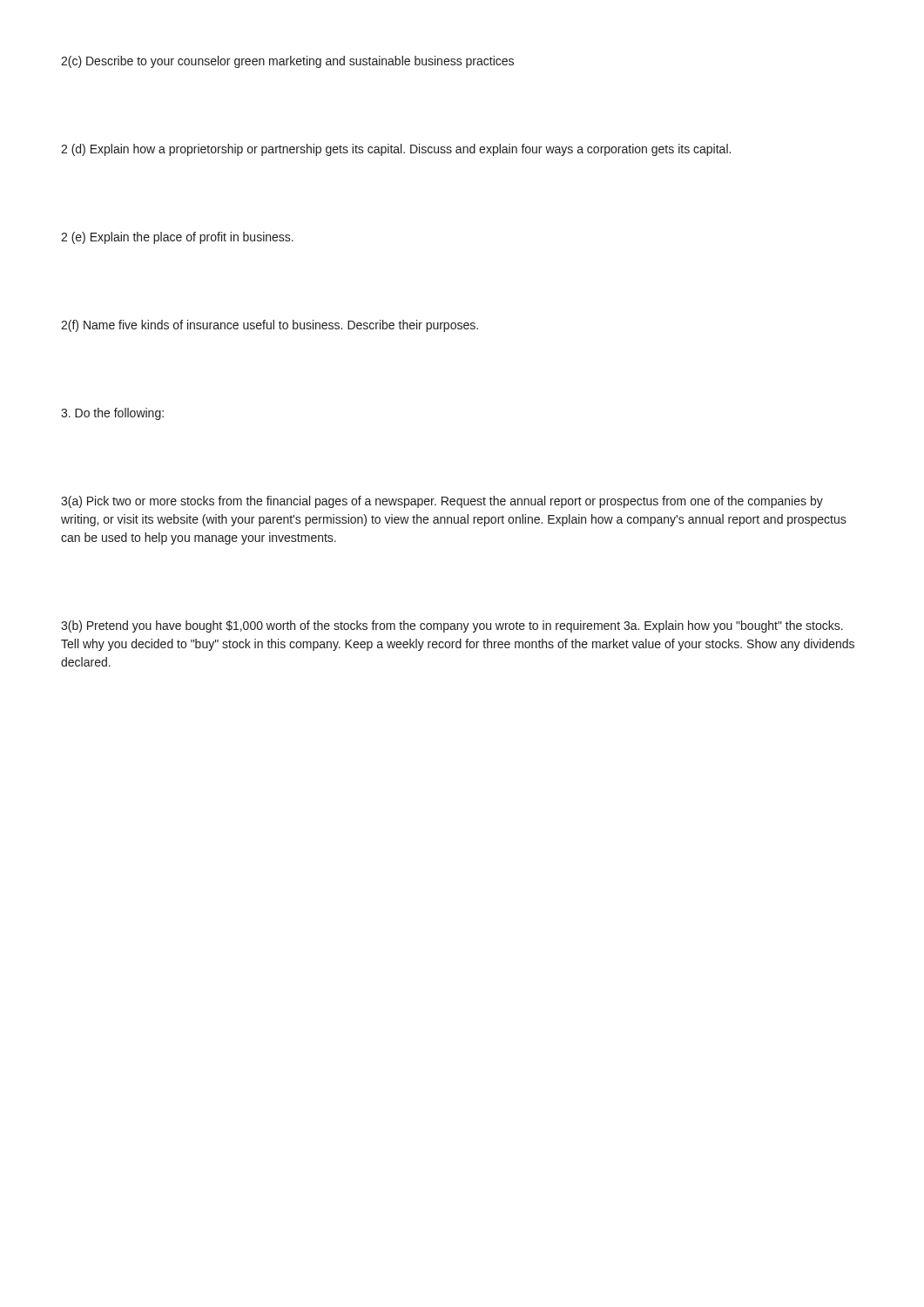The image size is (924, 1307).
Task: Find the block starting "3(a) Pick two or more"
Action: 462,520
